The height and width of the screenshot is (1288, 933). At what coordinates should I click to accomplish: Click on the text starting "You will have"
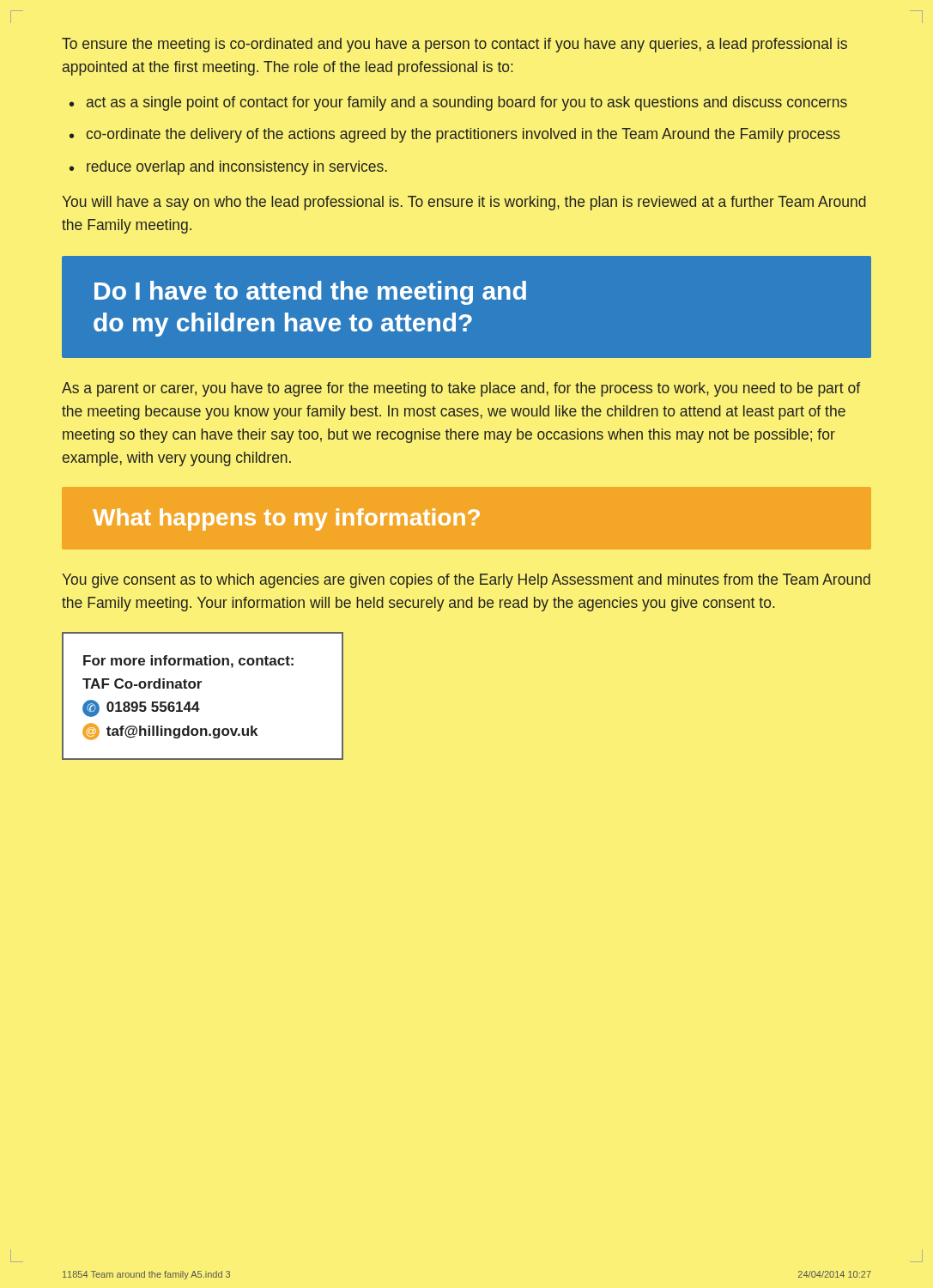tap(464, 213)
